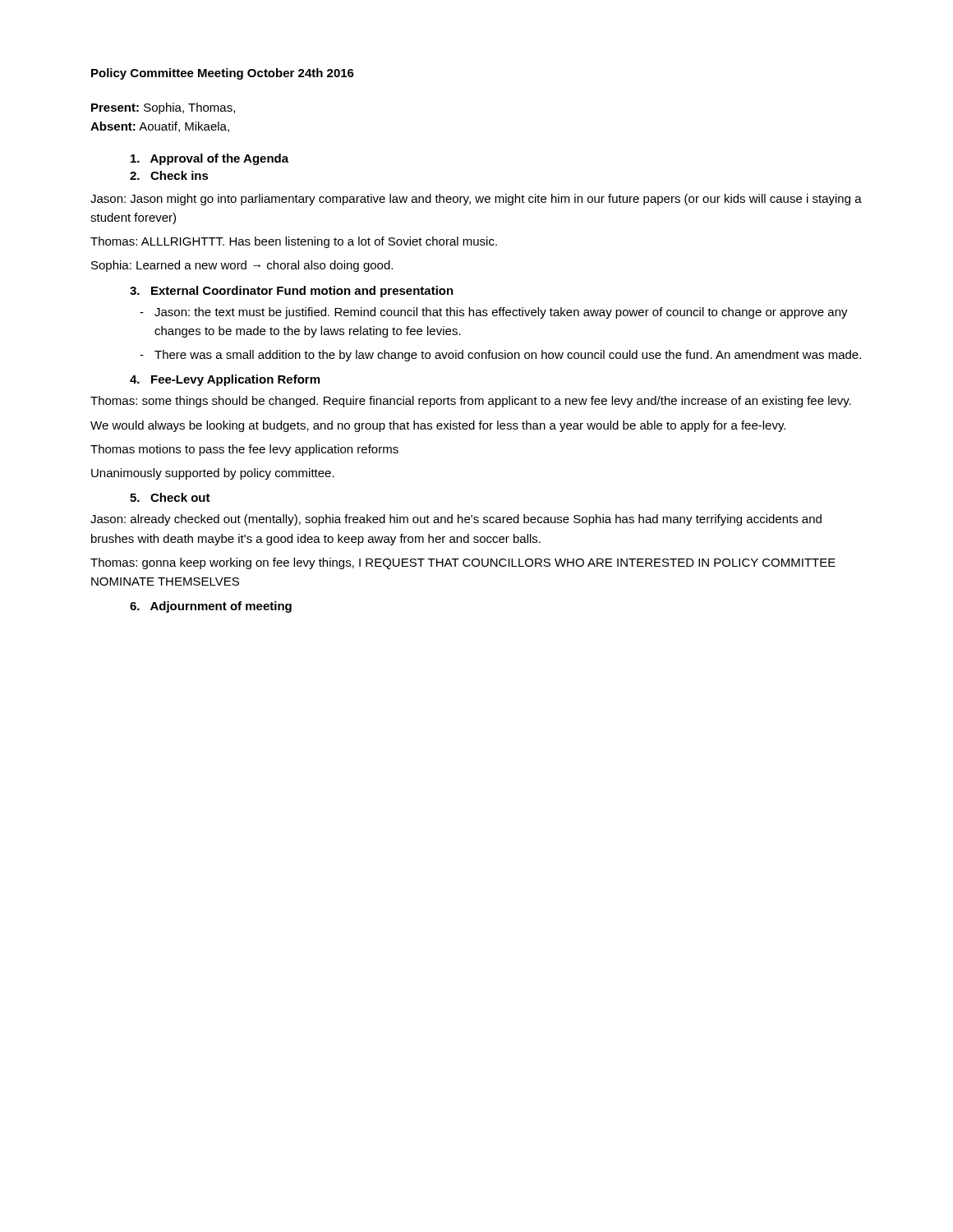Select the block starting "Policy Committee Meeting October"
953x1232 pixels.
point(222,73)
